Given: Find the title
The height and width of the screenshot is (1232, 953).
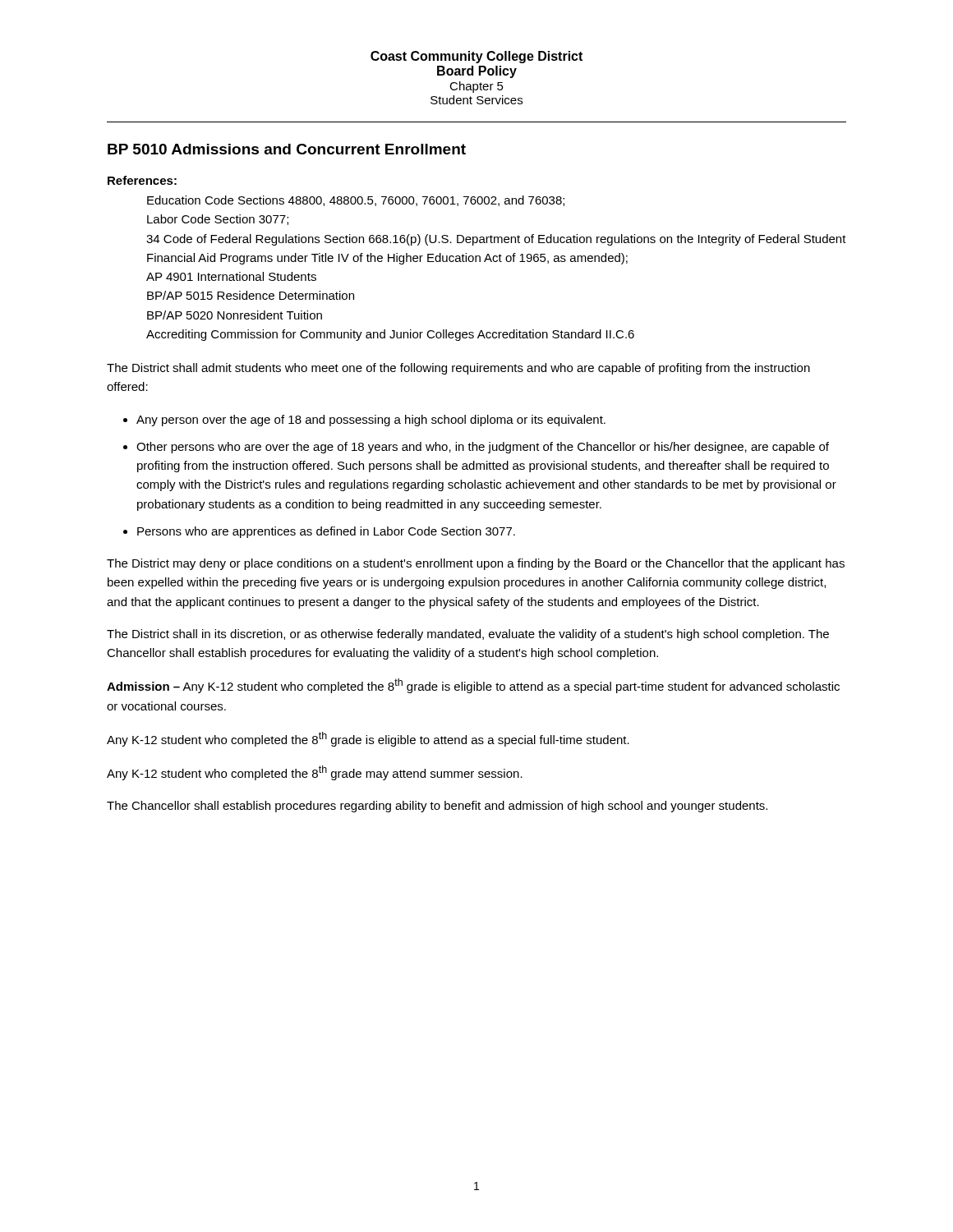Looking at the screenshot, I should pos(286,149).
